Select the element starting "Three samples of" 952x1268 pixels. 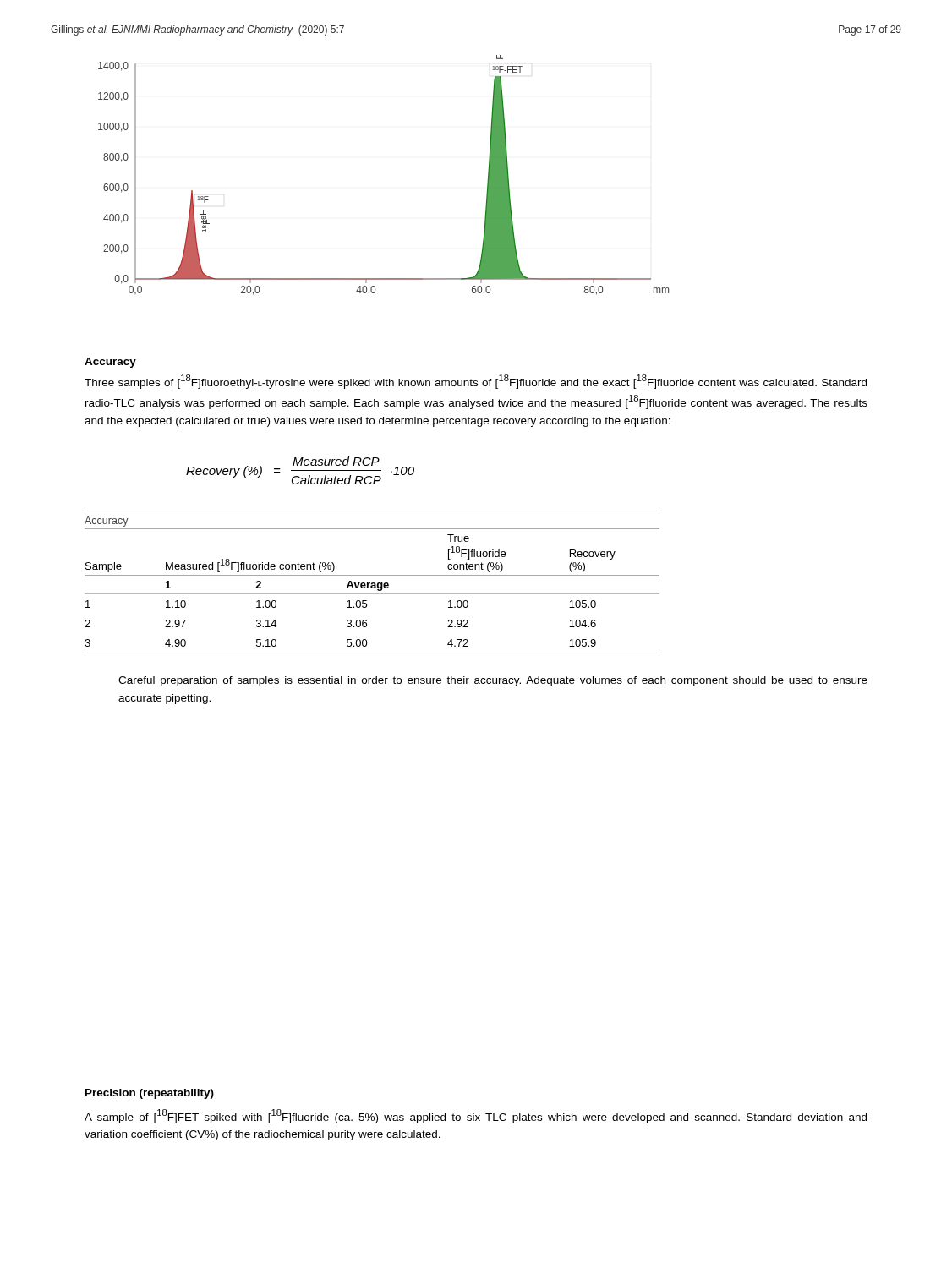(x=476, y=400)
